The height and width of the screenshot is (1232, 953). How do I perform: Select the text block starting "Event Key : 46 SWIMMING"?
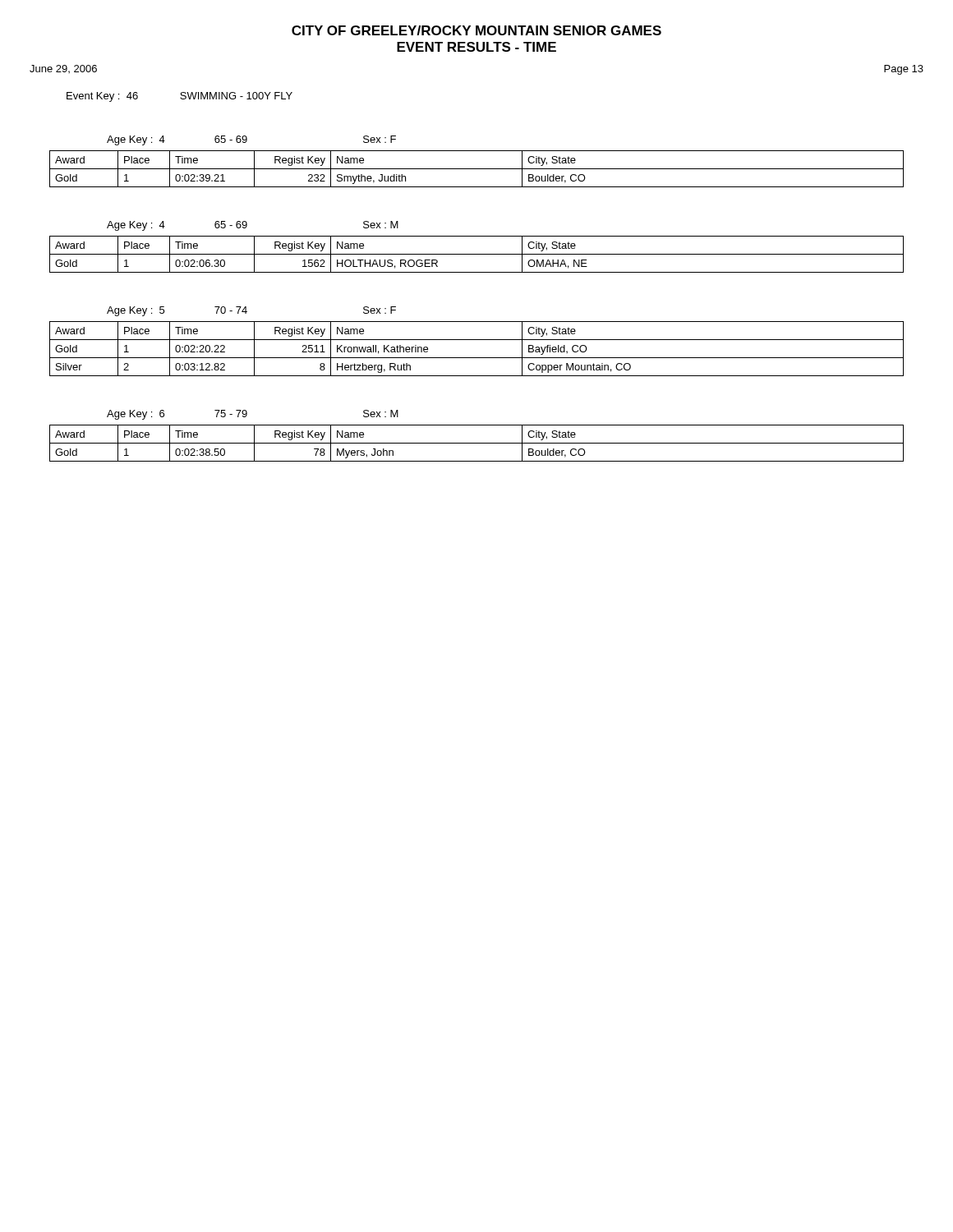(x=179, y=96)
